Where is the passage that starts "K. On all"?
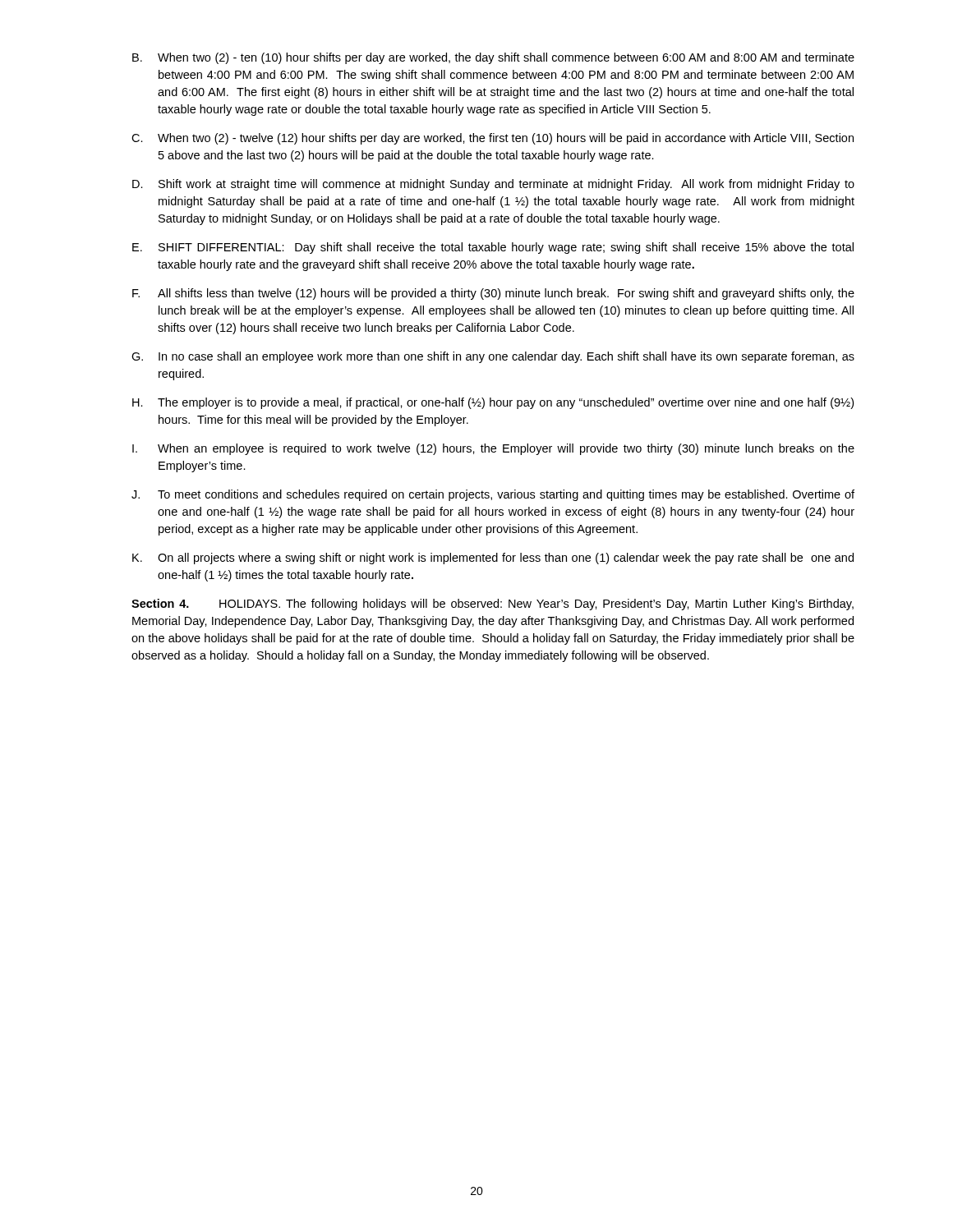 (493, 567)
